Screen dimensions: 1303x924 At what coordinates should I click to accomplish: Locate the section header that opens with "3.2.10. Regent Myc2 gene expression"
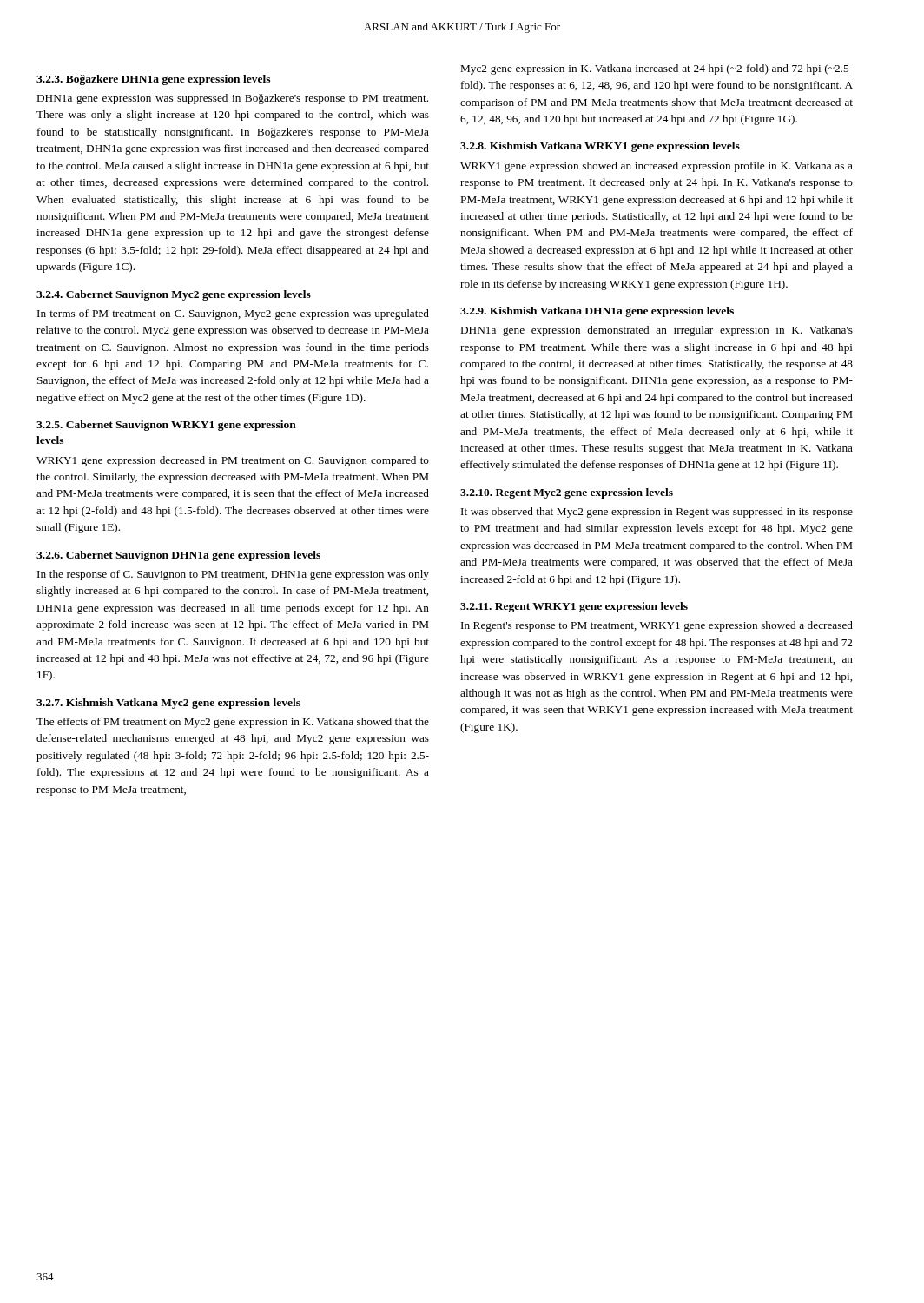point(567,492)
